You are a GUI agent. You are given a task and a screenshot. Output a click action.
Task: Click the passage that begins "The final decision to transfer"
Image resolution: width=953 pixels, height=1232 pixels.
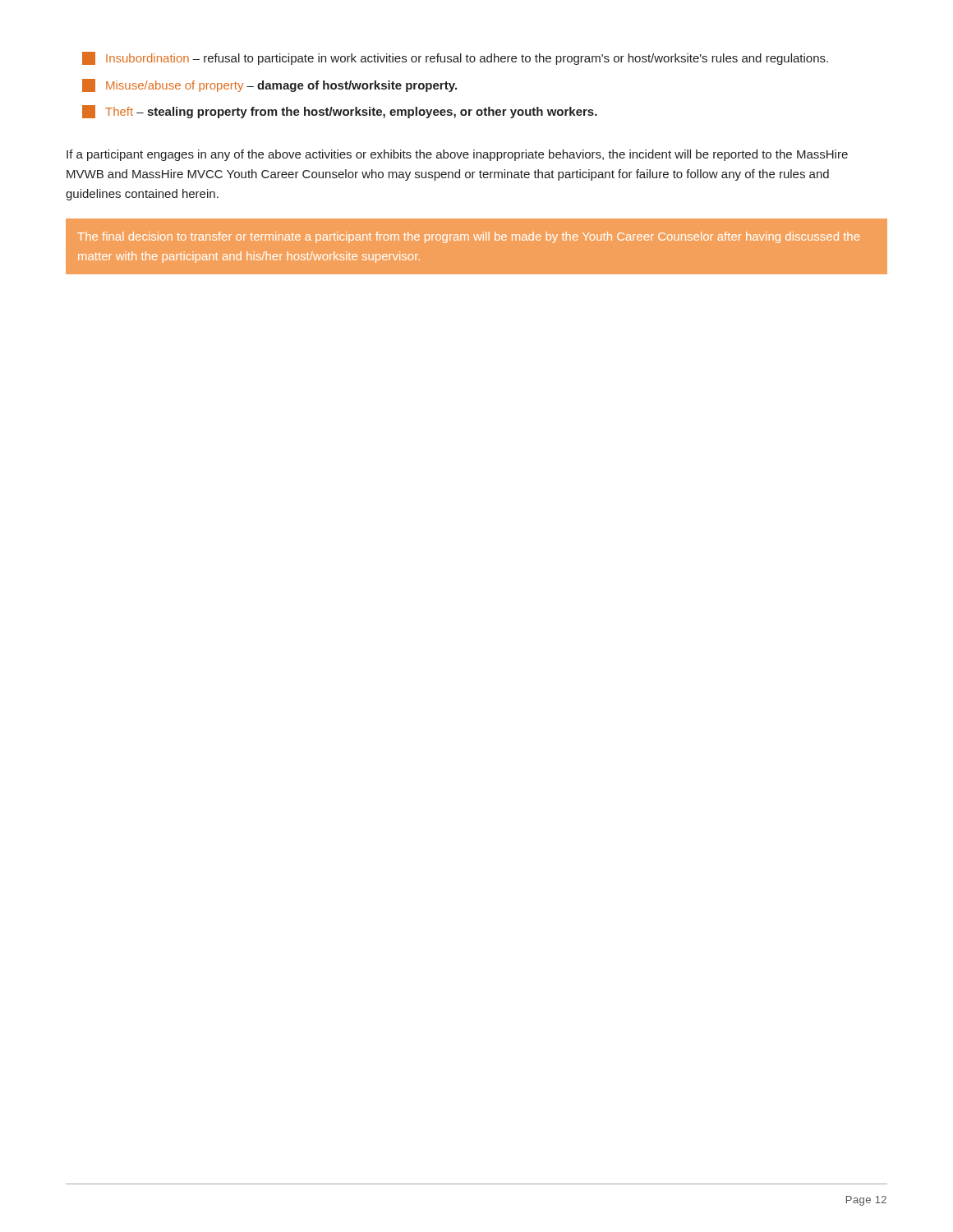(x=469, y=246)
